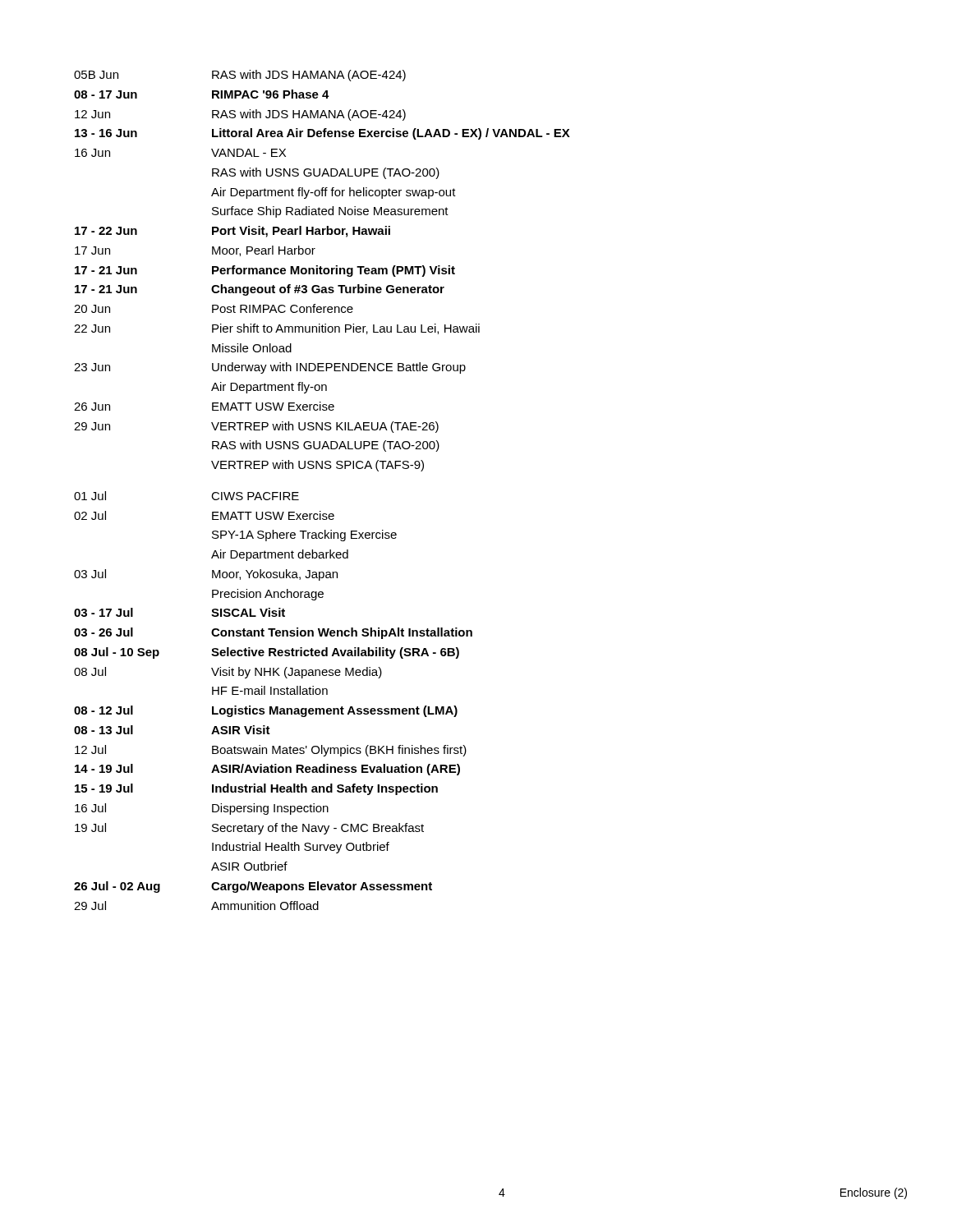Find "Missile Onload" on this page
Viewport: 957px width, 1232px height.
click(252, 348)
